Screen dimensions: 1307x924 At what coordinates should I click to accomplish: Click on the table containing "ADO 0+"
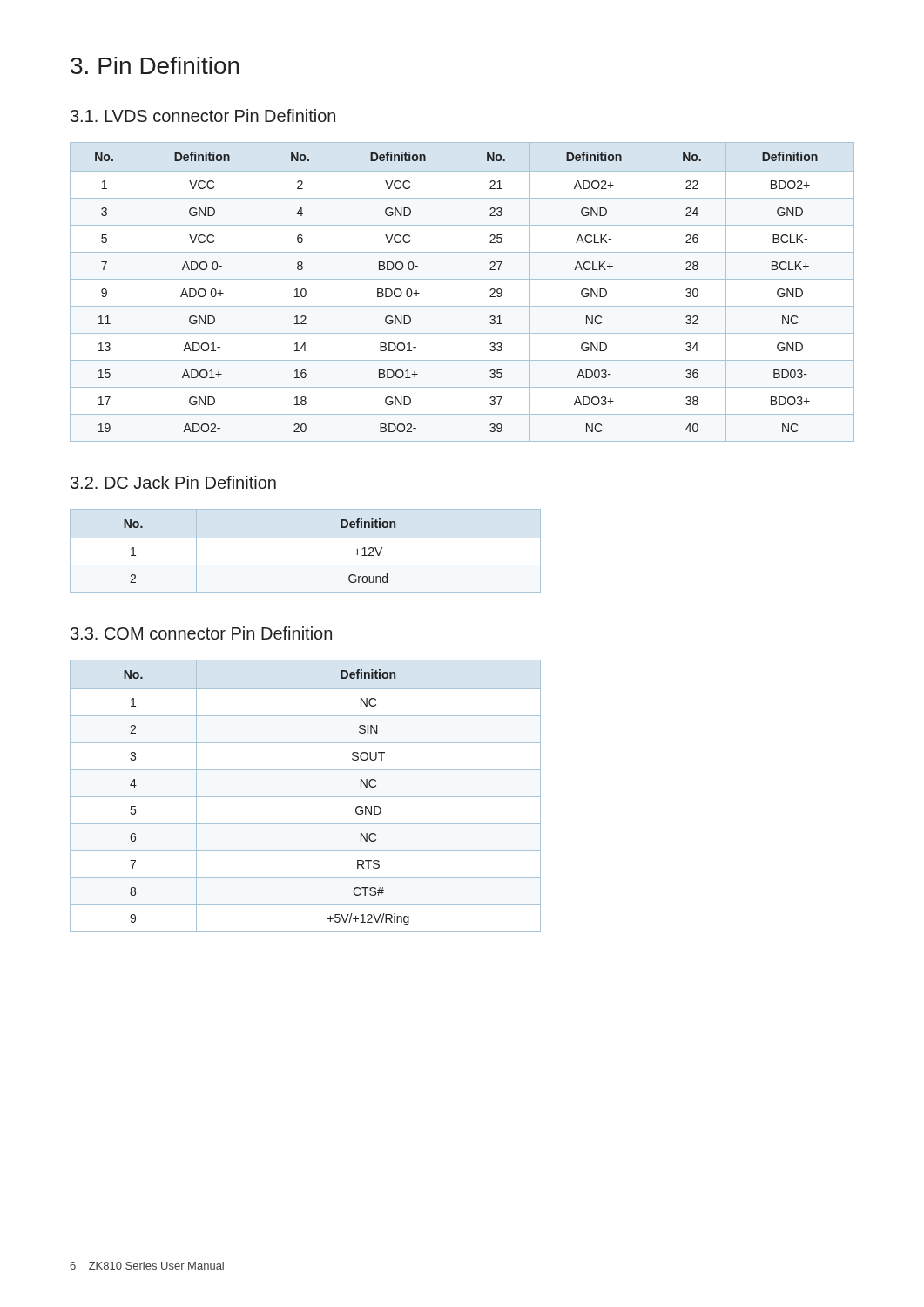pos(462,292)
